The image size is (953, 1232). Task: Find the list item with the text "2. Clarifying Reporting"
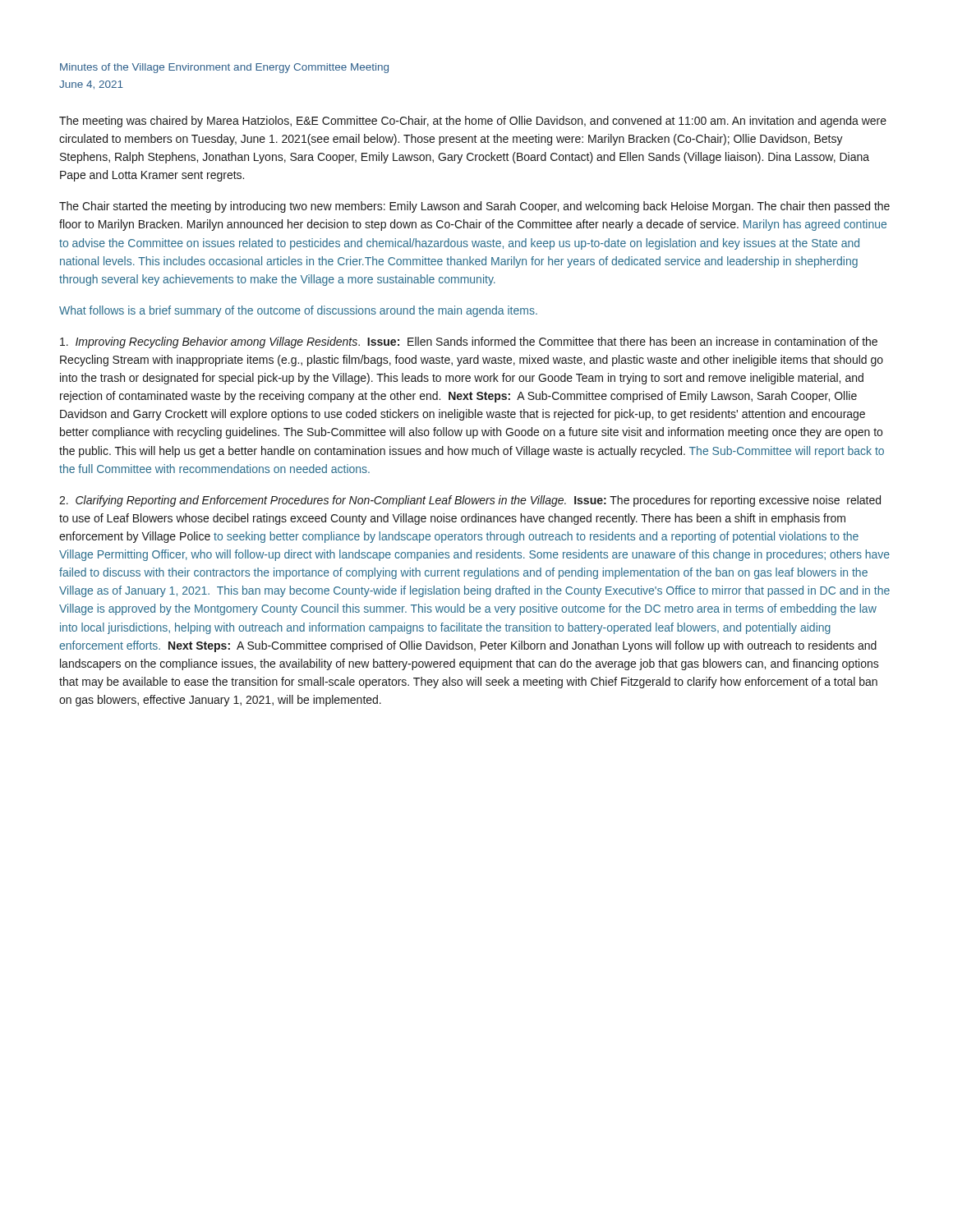click(x=475, y=600)
